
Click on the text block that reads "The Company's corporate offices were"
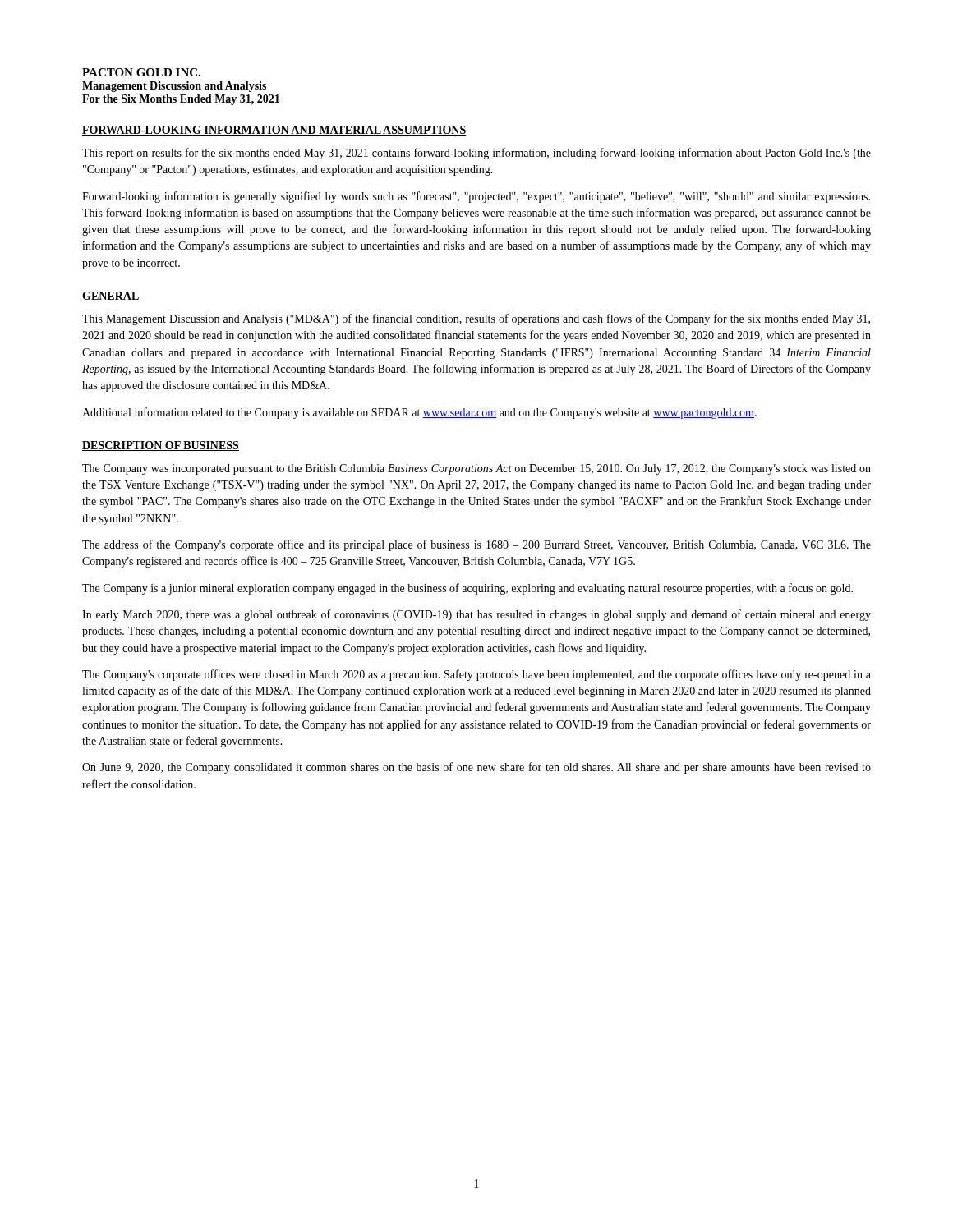(x=476, y=708)
